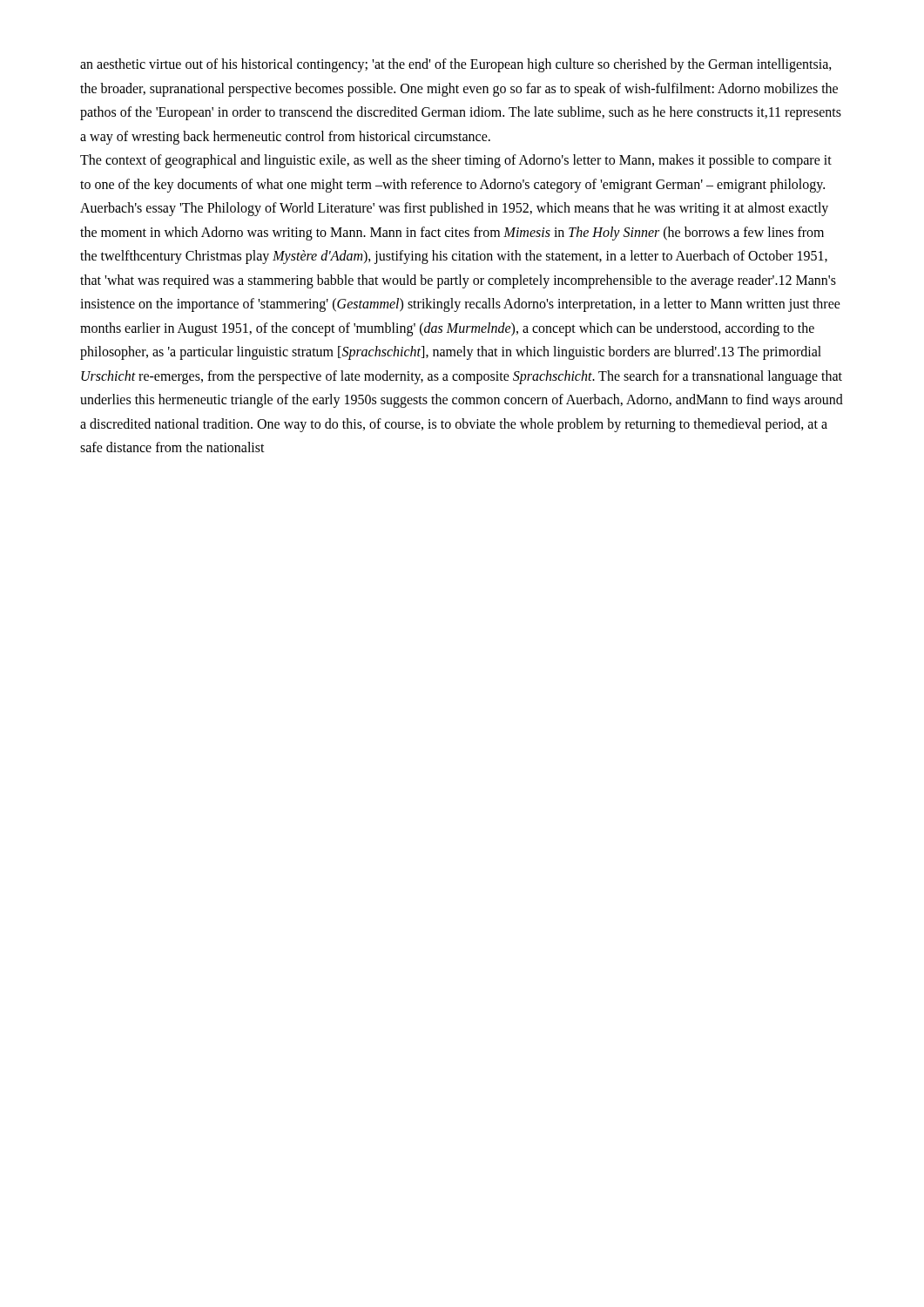Click on the text block that reads "an aesthetic virtue out of his historical"
The height and width of the screenshot is (1307, 924).
(x=462, y=256)
